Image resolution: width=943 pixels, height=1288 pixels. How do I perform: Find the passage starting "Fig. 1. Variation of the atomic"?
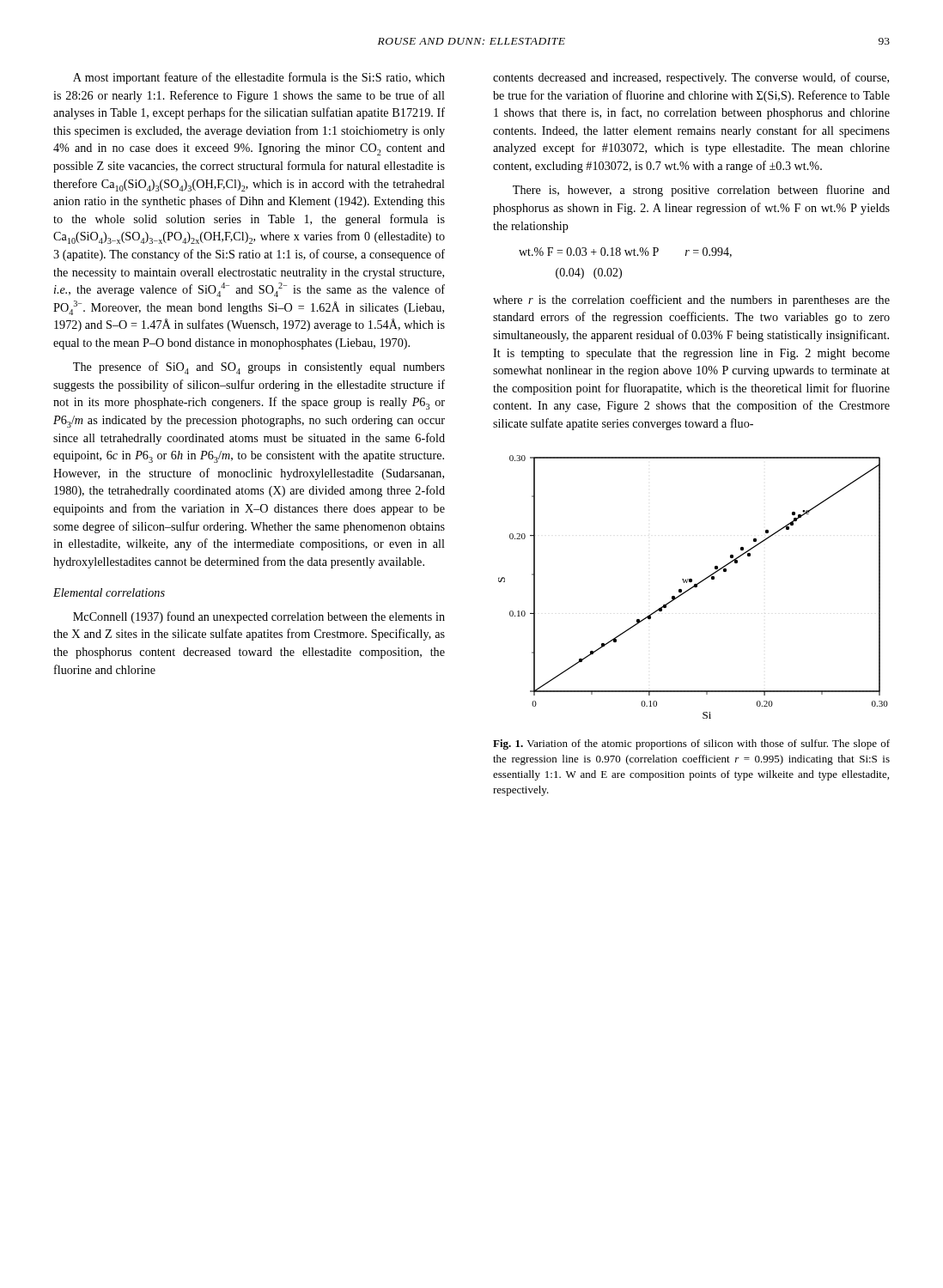tap(691, 767)
